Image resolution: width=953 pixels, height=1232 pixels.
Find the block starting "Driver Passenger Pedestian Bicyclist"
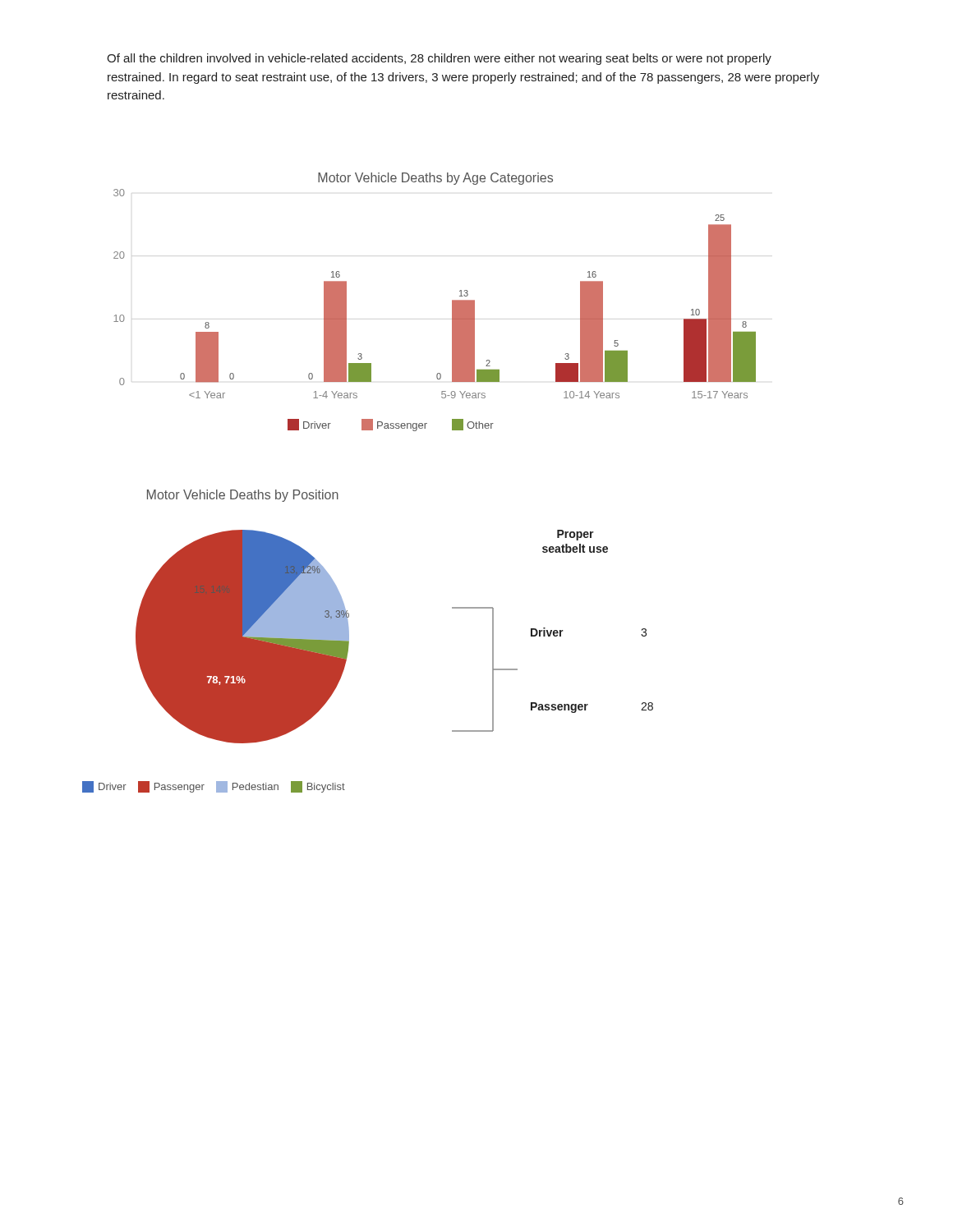213,786
